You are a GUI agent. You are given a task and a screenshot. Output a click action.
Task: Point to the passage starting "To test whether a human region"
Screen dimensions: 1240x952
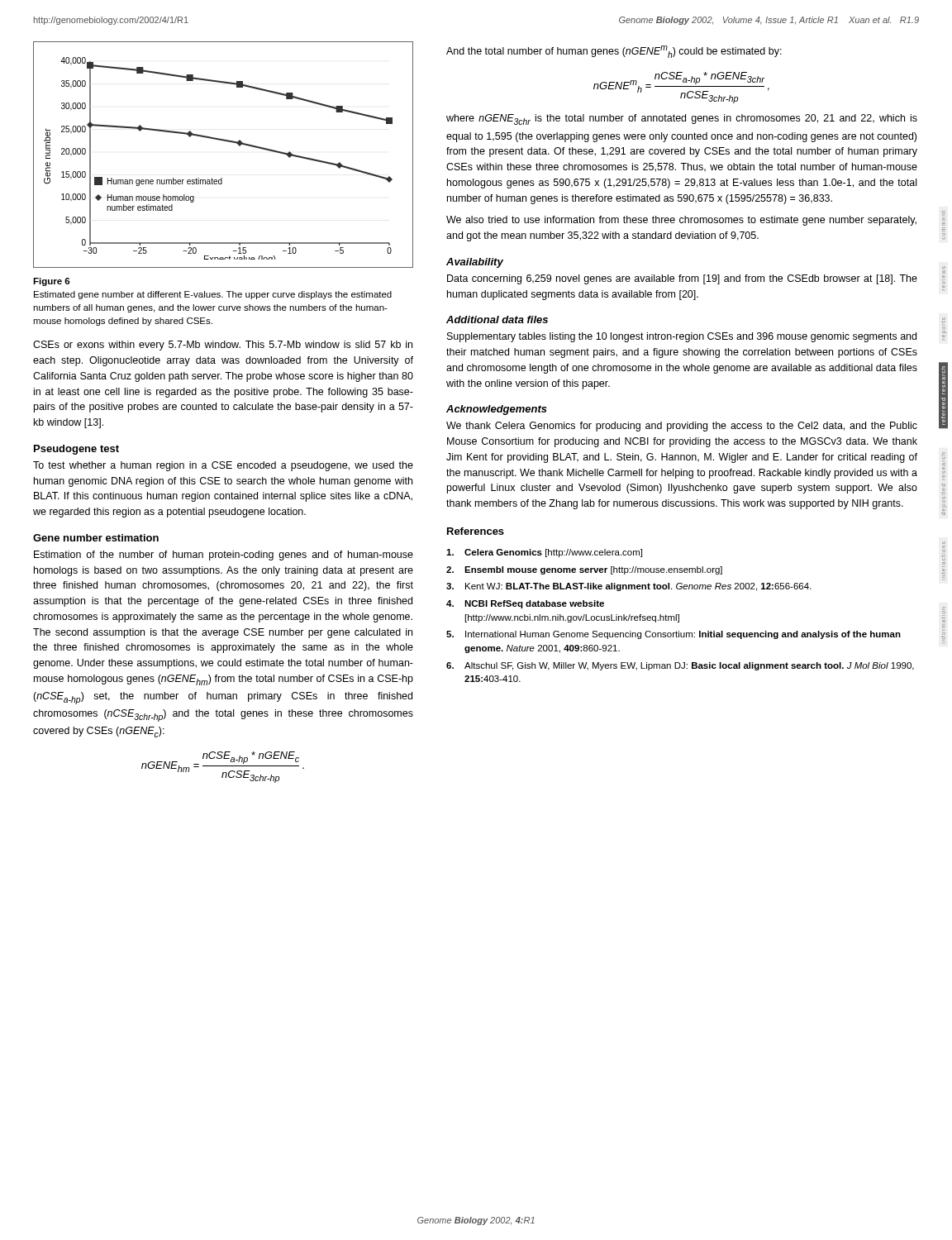tap(223, 489)
